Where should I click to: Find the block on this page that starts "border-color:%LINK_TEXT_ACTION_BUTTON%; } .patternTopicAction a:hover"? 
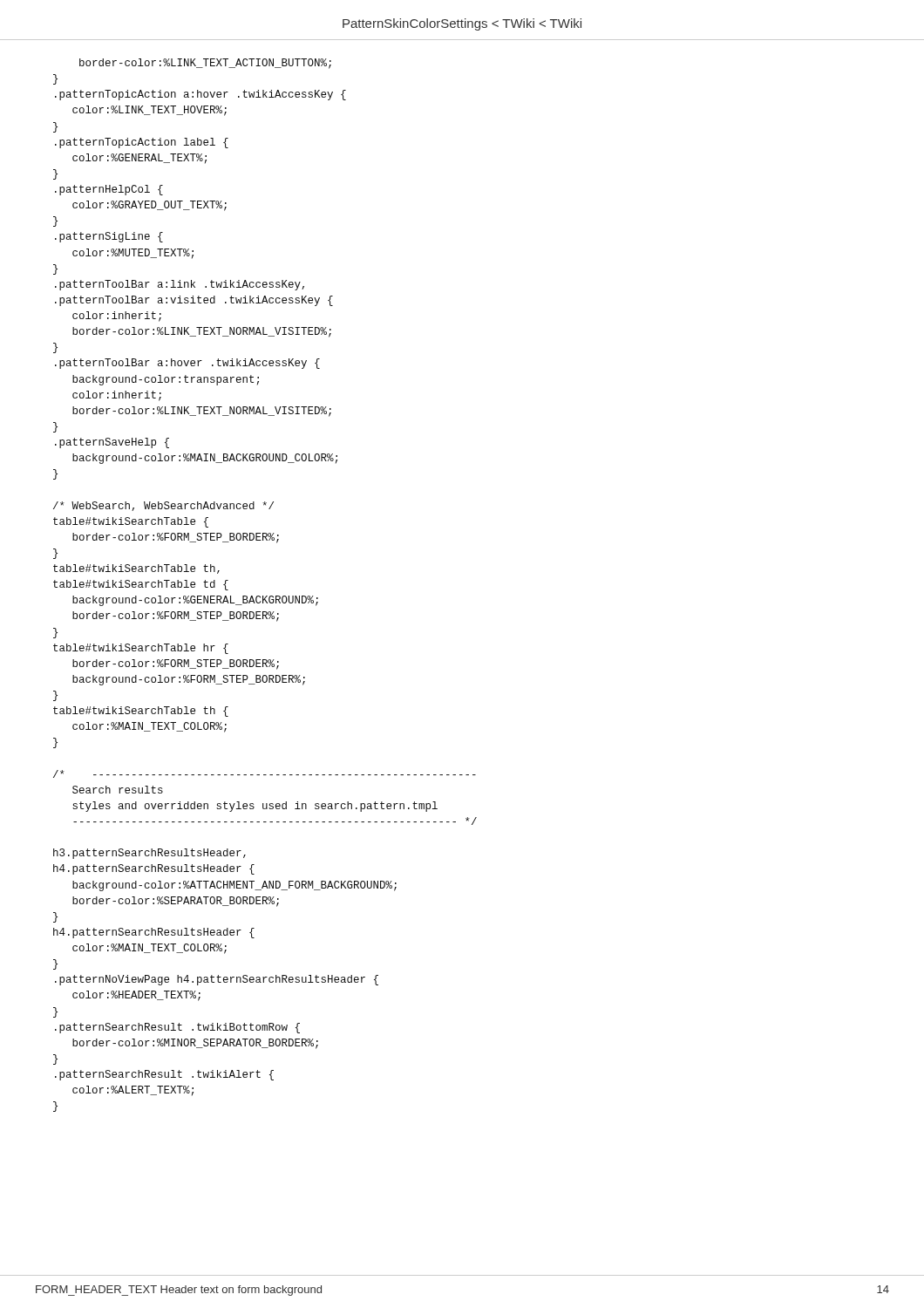265,585
